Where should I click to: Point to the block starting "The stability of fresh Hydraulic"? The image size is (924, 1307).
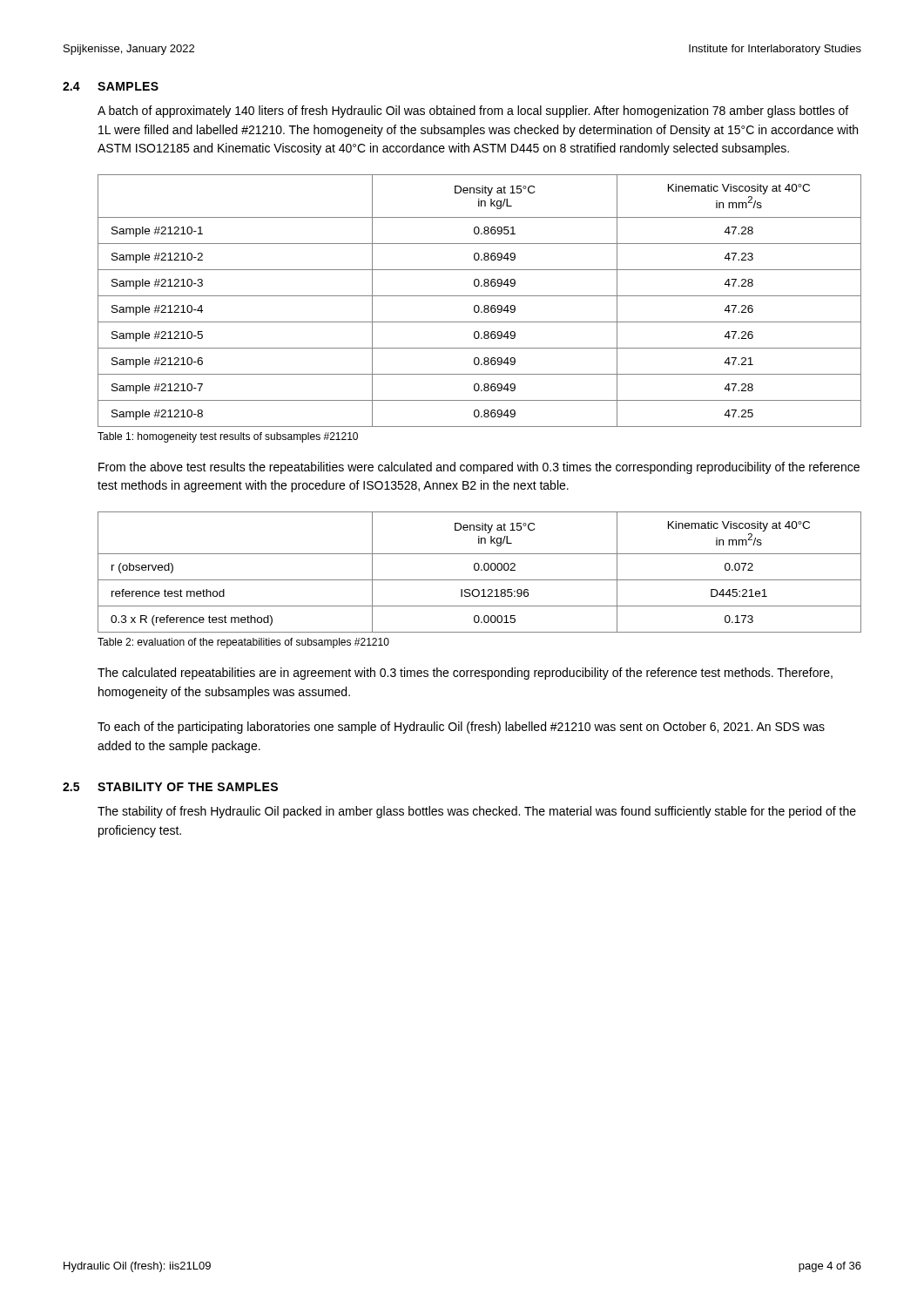tap(477, 821)
